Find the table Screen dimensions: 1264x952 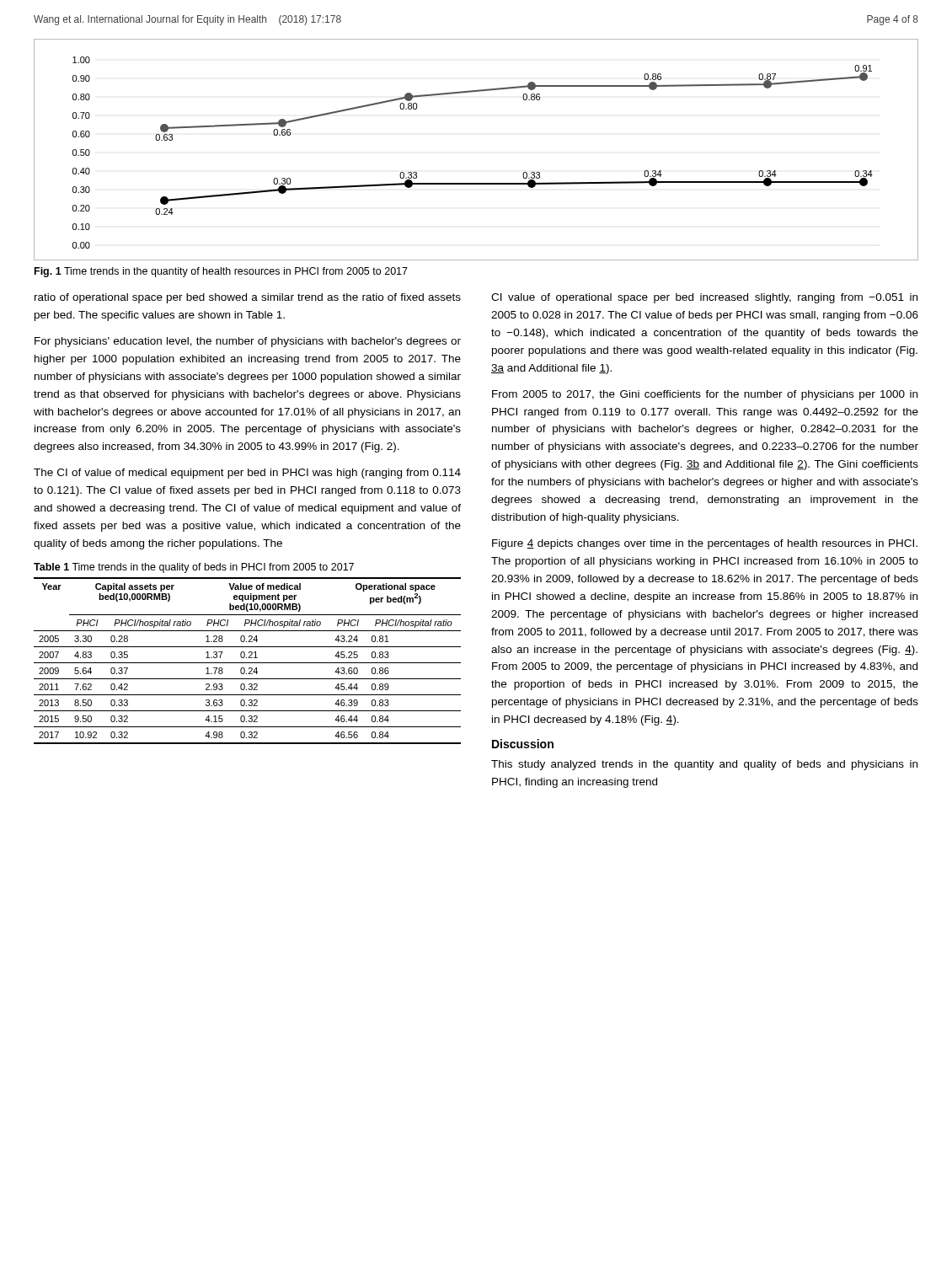point(247,661)
